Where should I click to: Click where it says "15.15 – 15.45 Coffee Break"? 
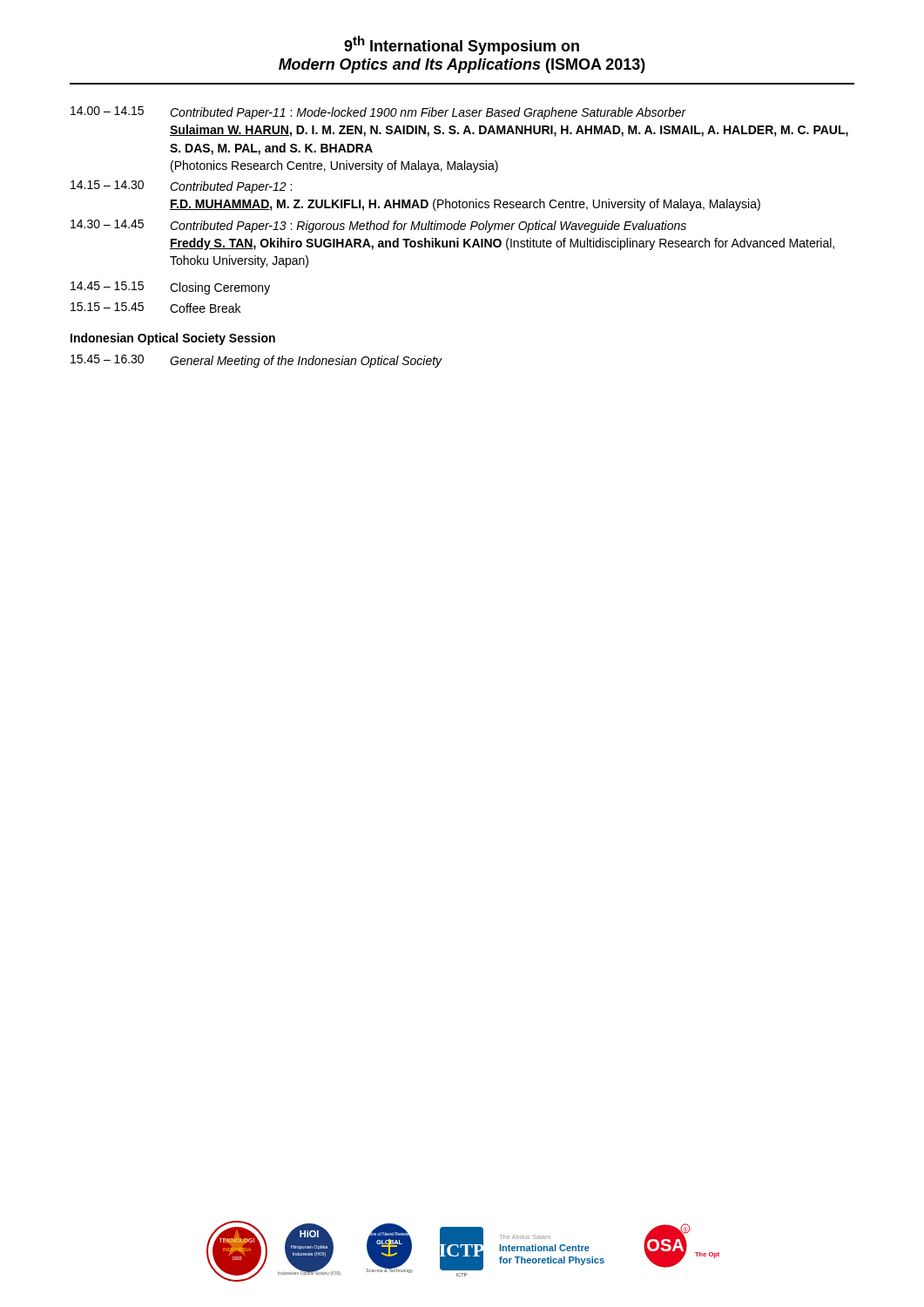97,306
